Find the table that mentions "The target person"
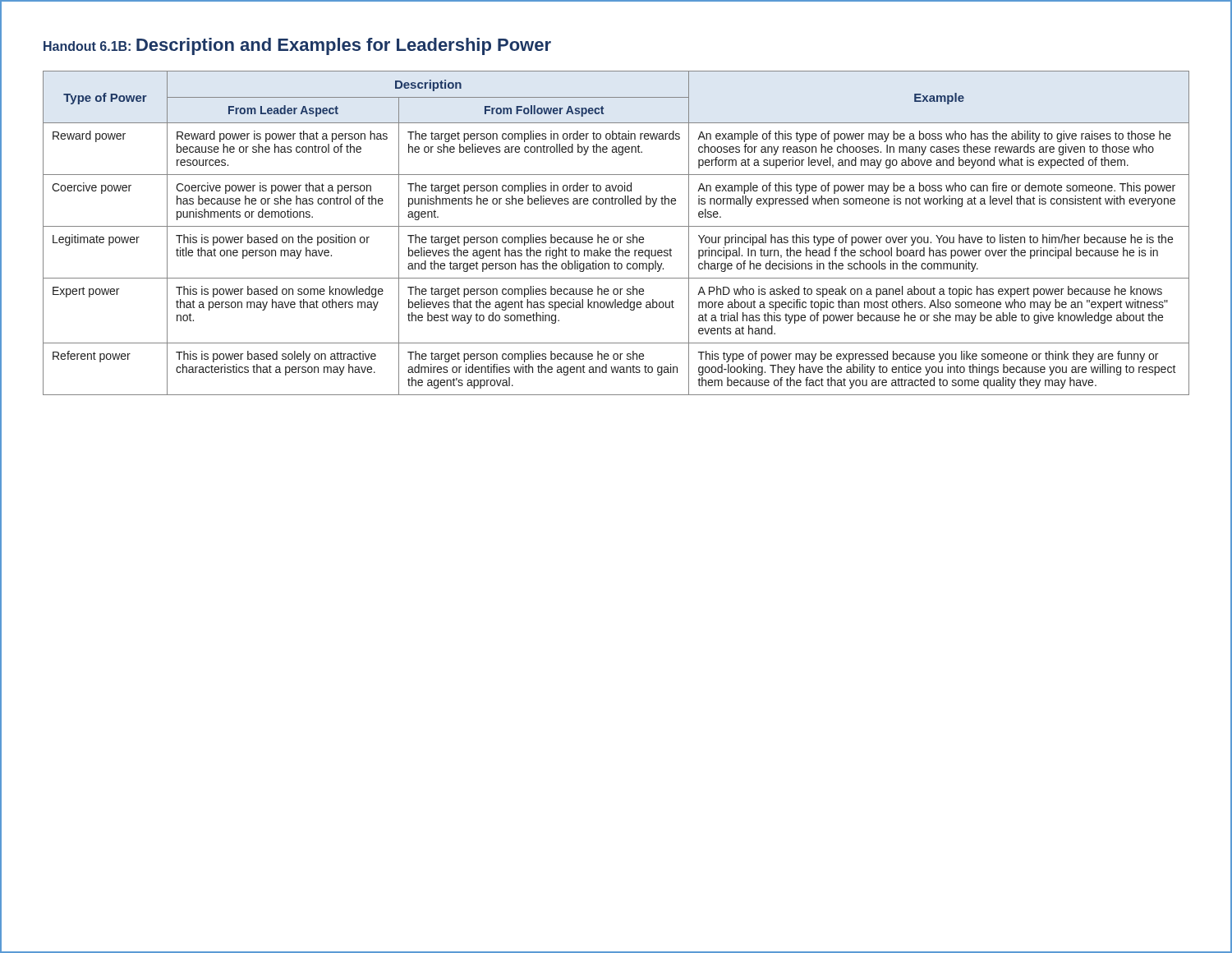This screenshot has width=1232, height=953. click(616, 233)
